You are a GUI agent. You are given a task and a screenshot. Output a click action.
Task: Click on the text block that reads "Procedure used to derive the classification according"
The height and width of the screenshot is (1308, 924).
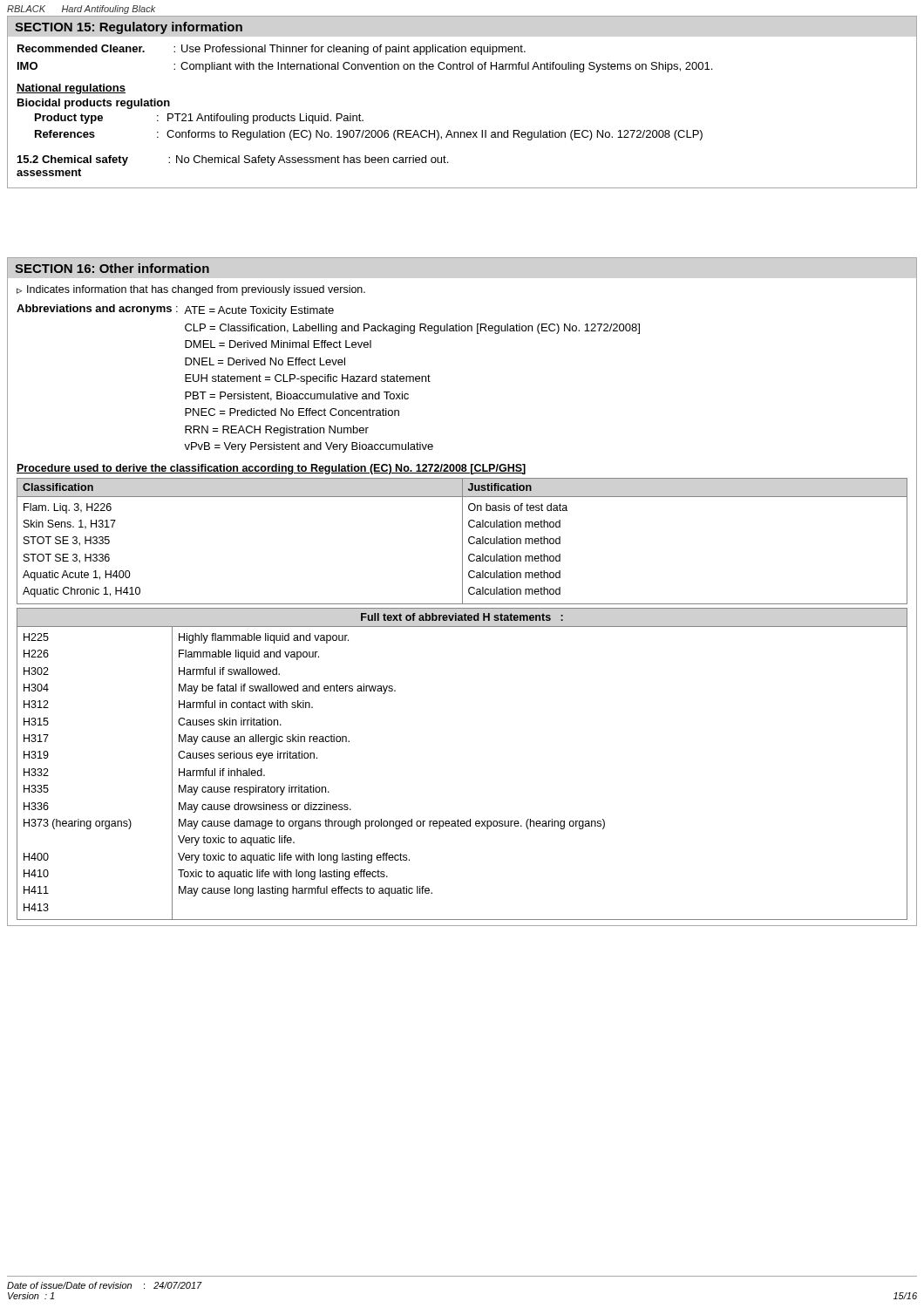271,468
